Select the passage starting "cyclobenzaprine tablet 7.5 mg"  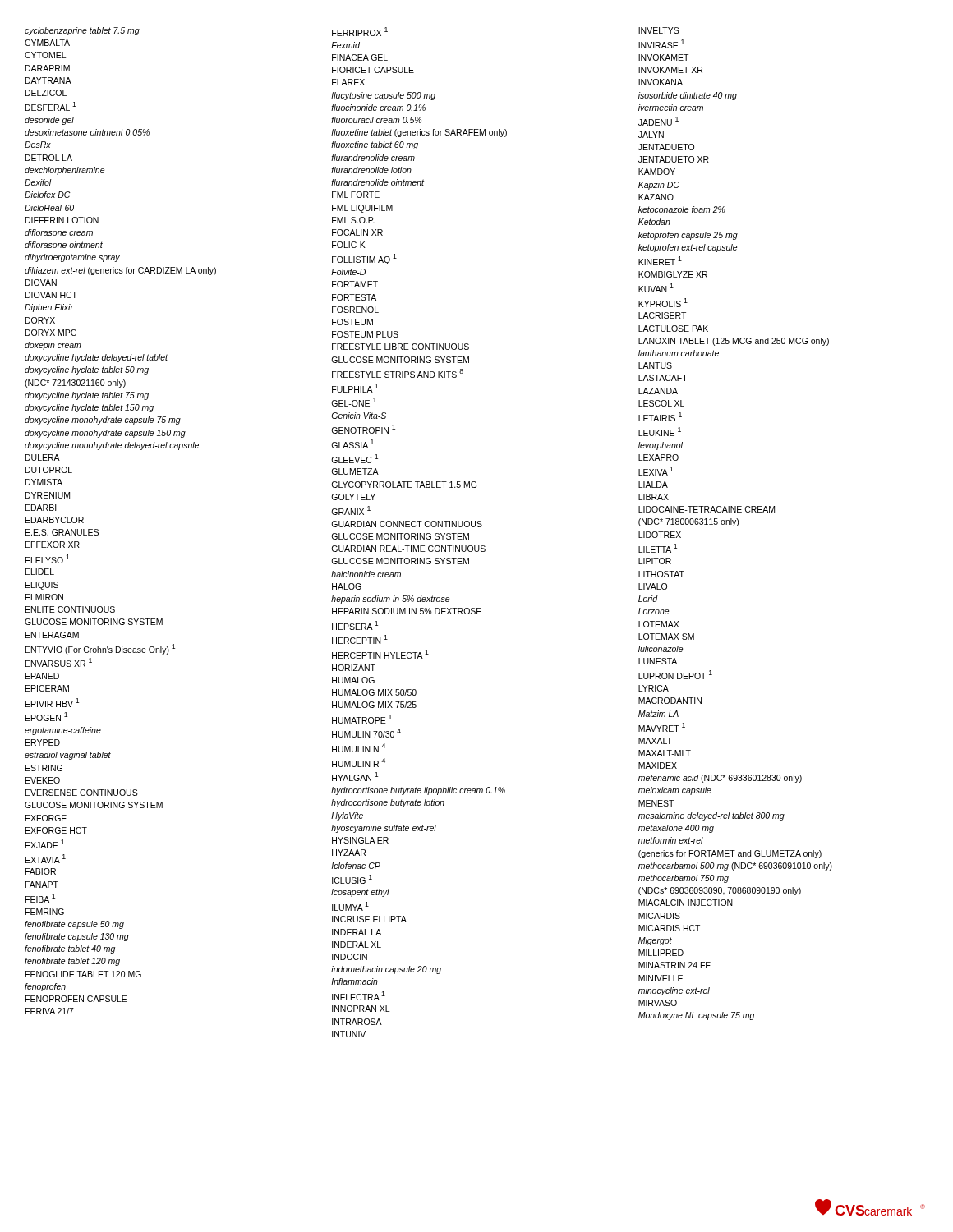point(82,31)
